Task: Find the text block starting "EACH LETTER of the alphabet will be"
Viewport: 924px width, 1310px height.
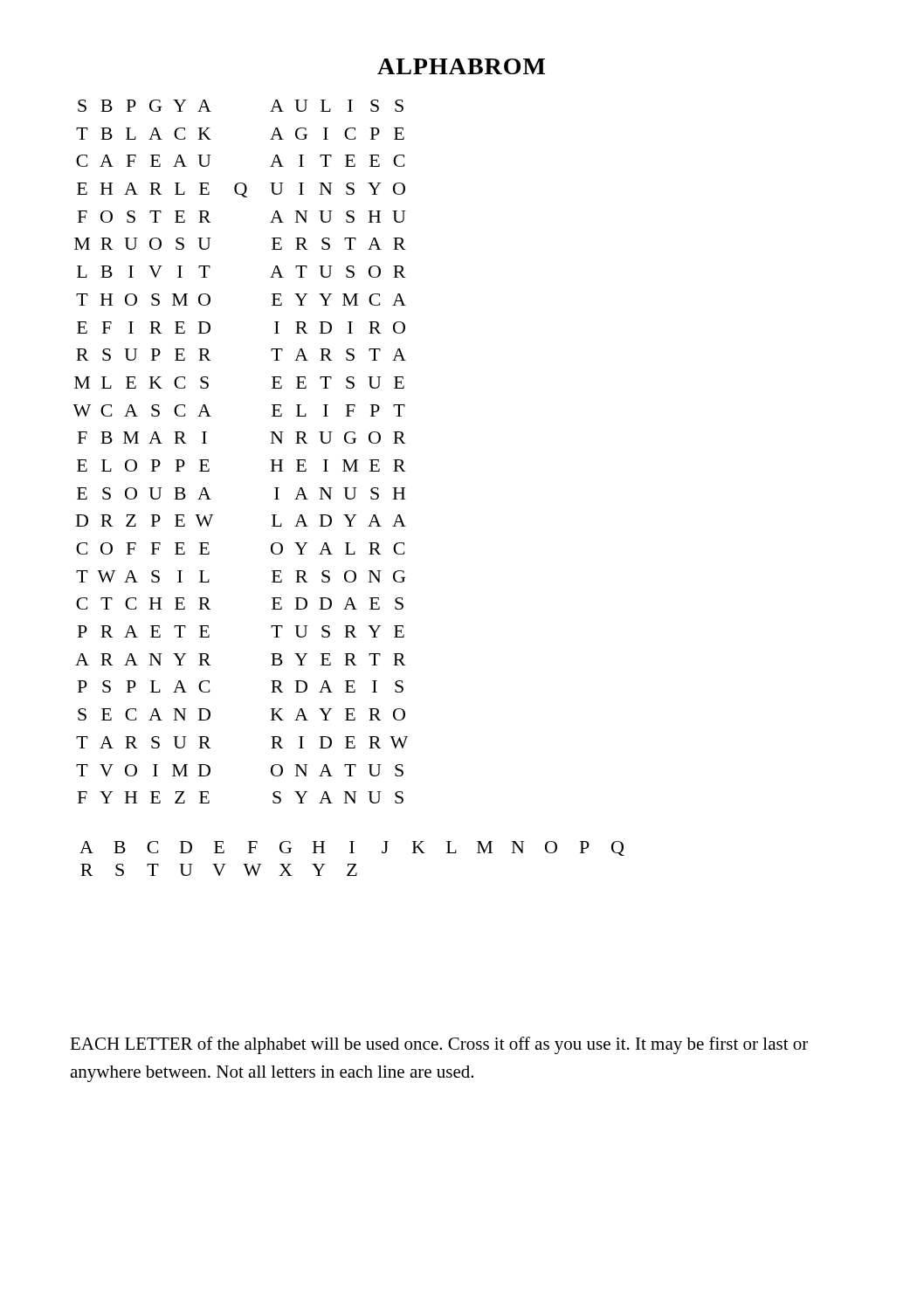Action: [x=439, y=1057]
